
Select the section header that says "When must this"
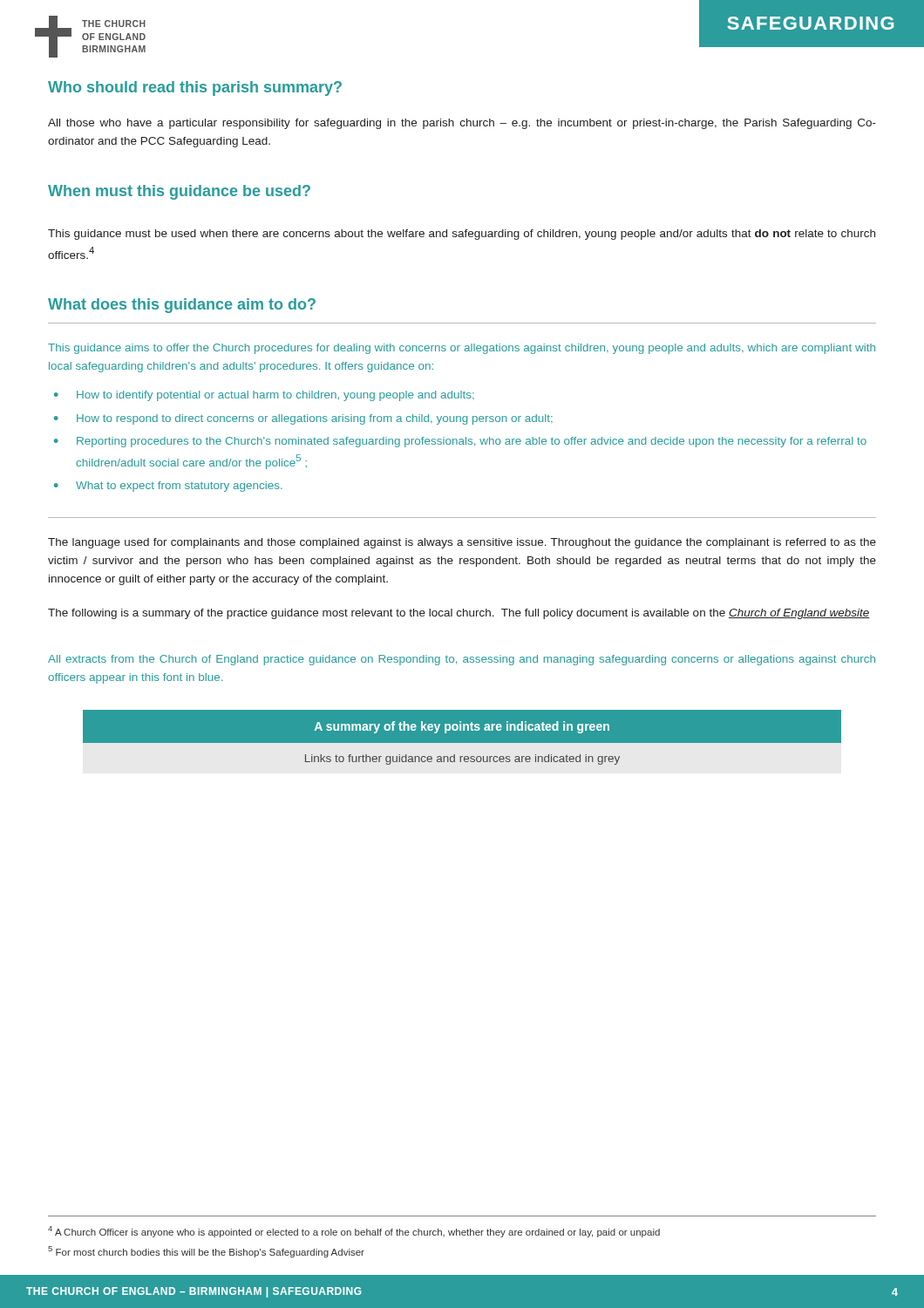pyautogui.click(x=180, y=191)
